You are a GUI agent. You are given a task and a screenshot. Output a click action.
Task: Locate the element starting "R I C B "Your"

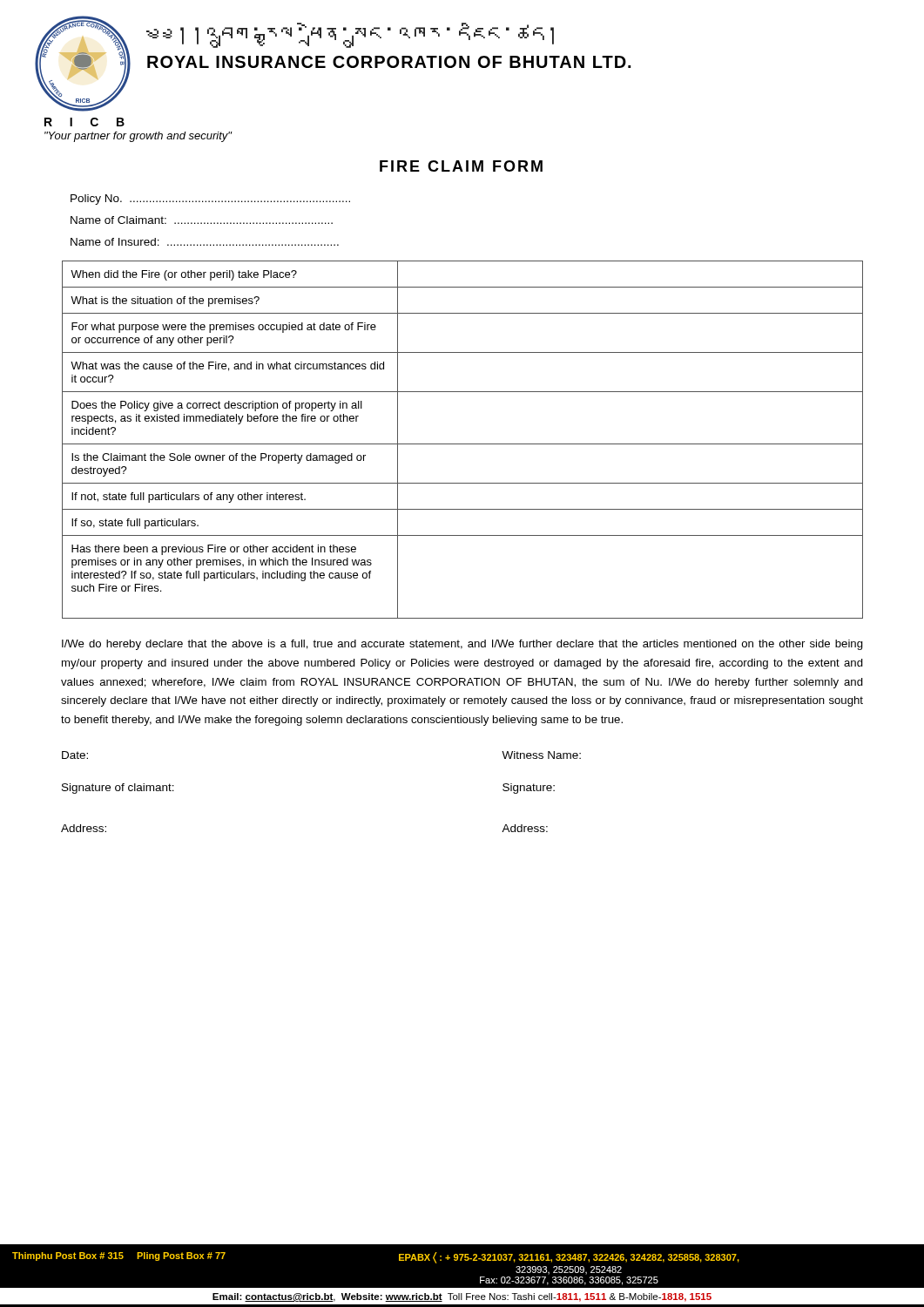[138, 129]
